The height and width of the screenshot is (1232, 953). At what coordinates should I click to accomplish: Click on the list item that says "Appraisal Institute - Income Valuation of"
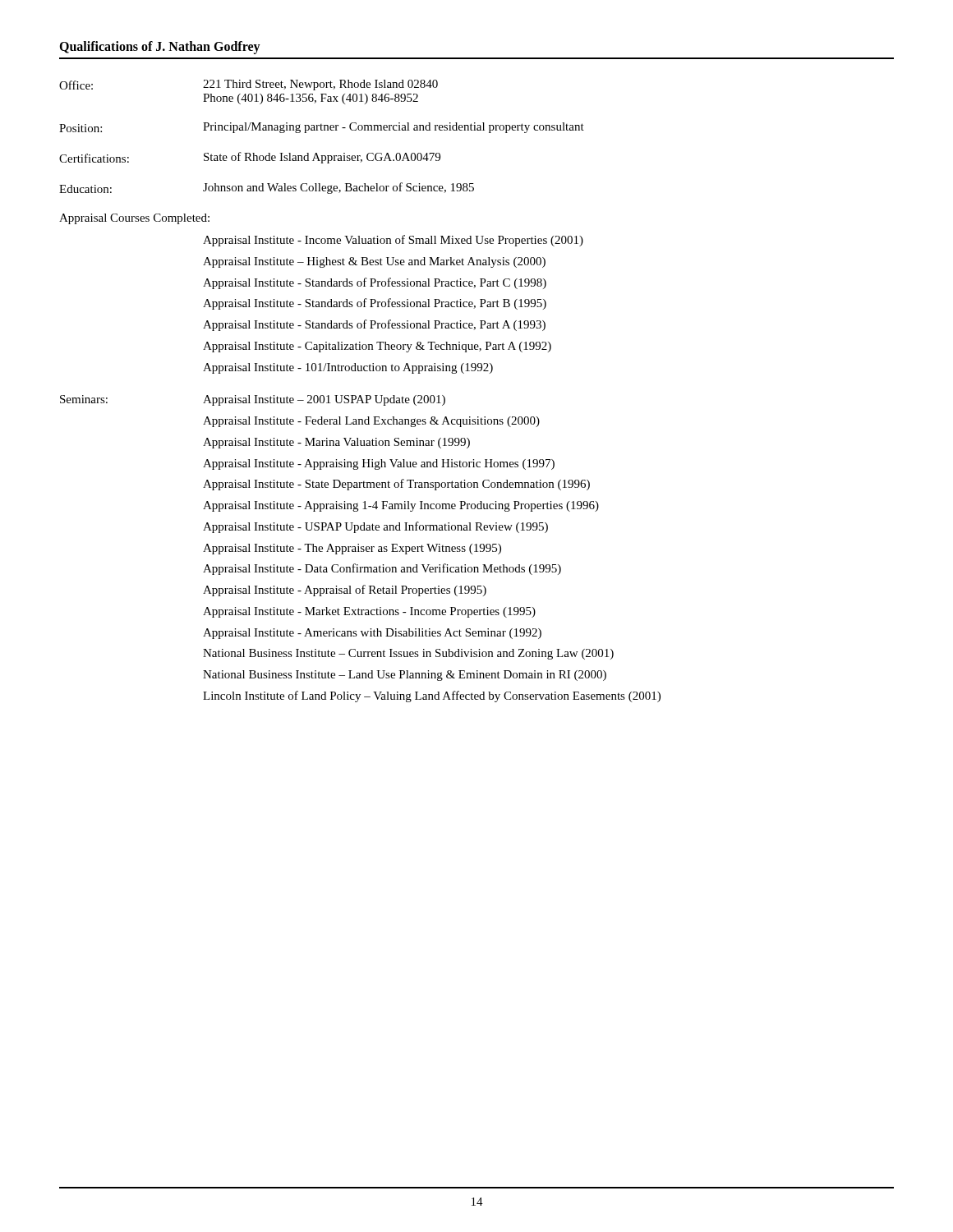click(393, 240)
